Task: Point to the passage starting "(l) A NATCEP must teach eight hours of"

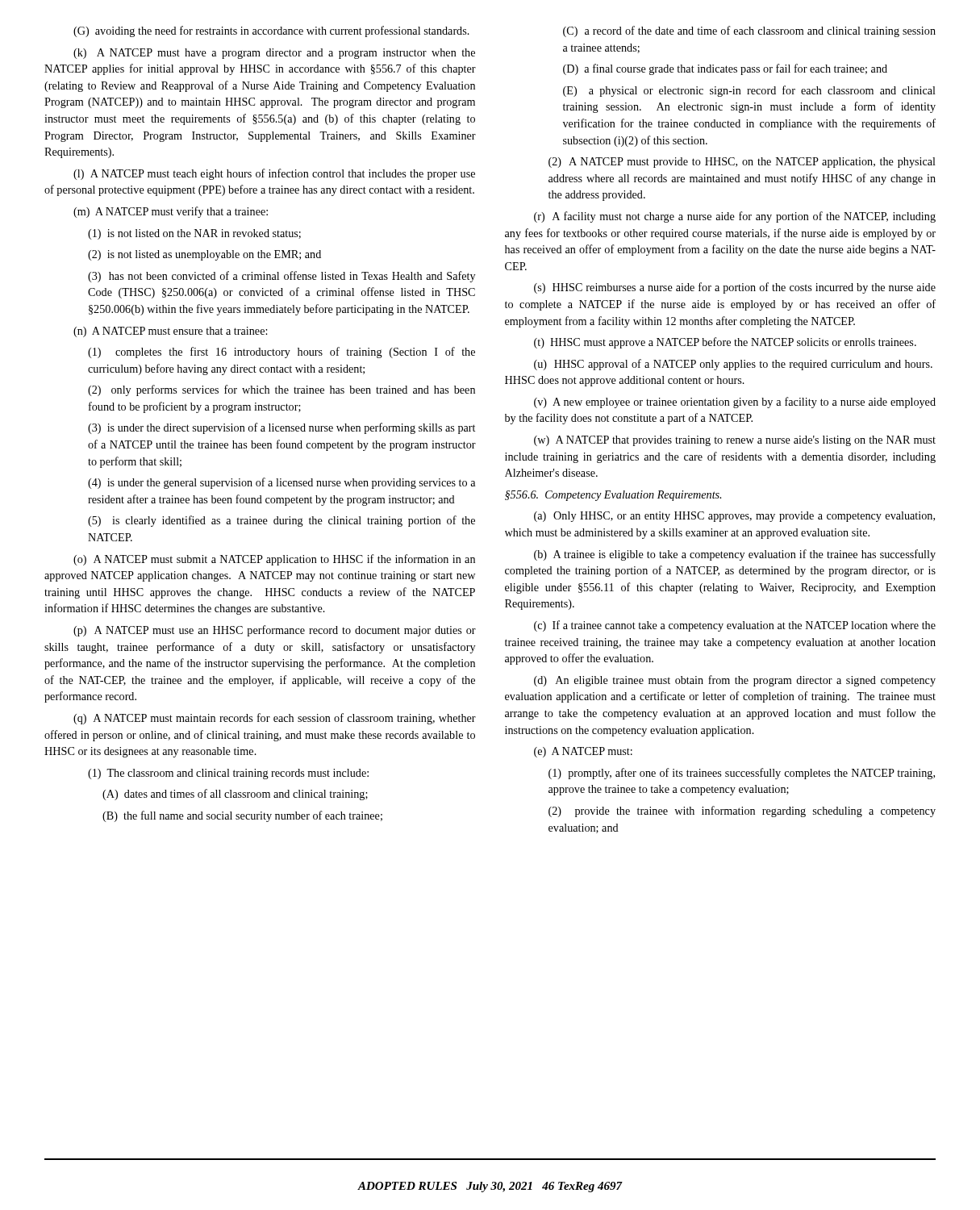Action: [x=260, y=182]
